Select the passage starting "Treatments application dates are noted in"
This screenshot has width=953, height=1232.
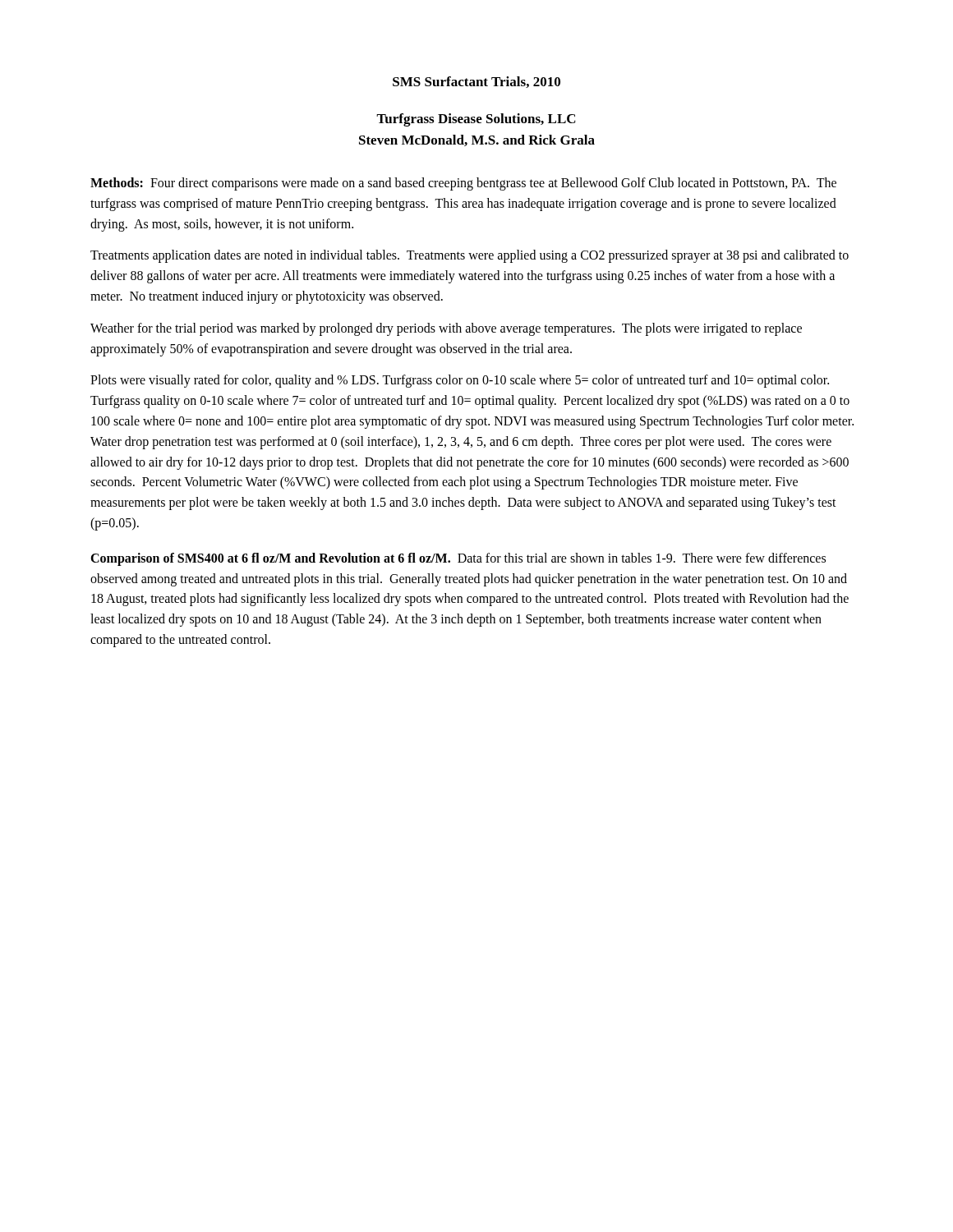pos(476,276)
